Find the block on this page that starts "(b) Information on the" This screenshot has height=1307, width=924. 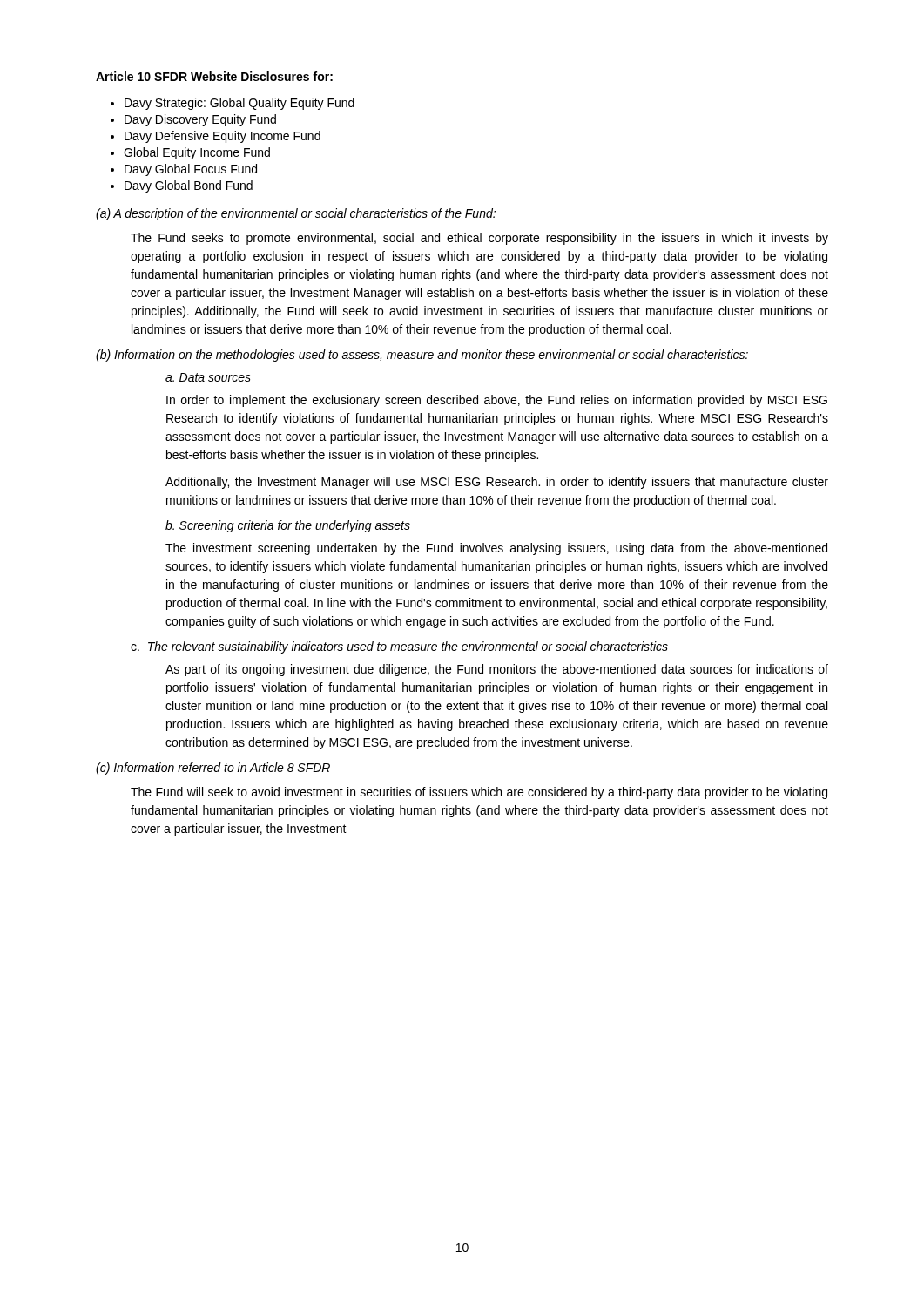[x=422, y=355]
